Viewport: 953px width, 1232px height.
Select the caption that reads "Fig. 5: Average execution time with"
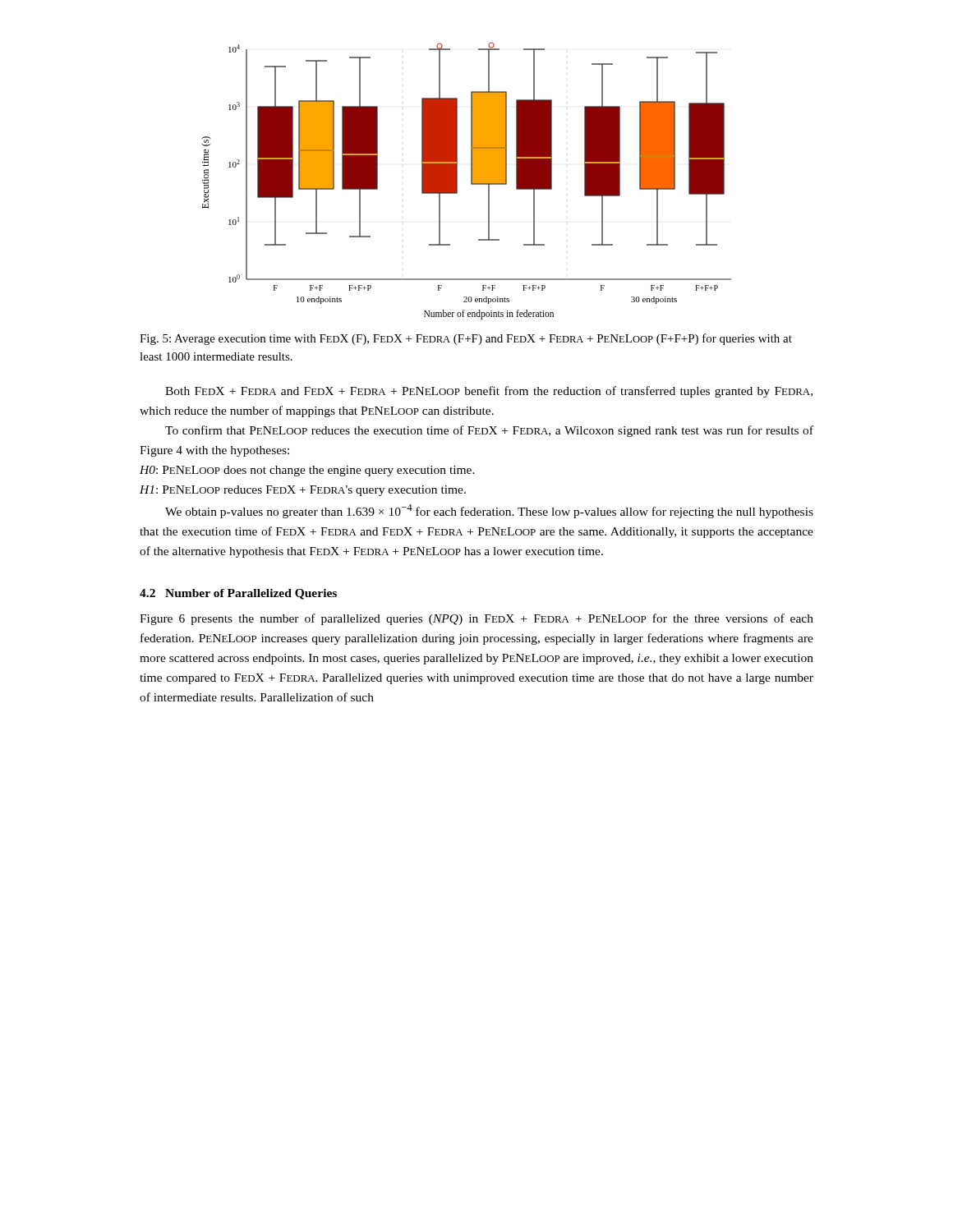point(466,347)
